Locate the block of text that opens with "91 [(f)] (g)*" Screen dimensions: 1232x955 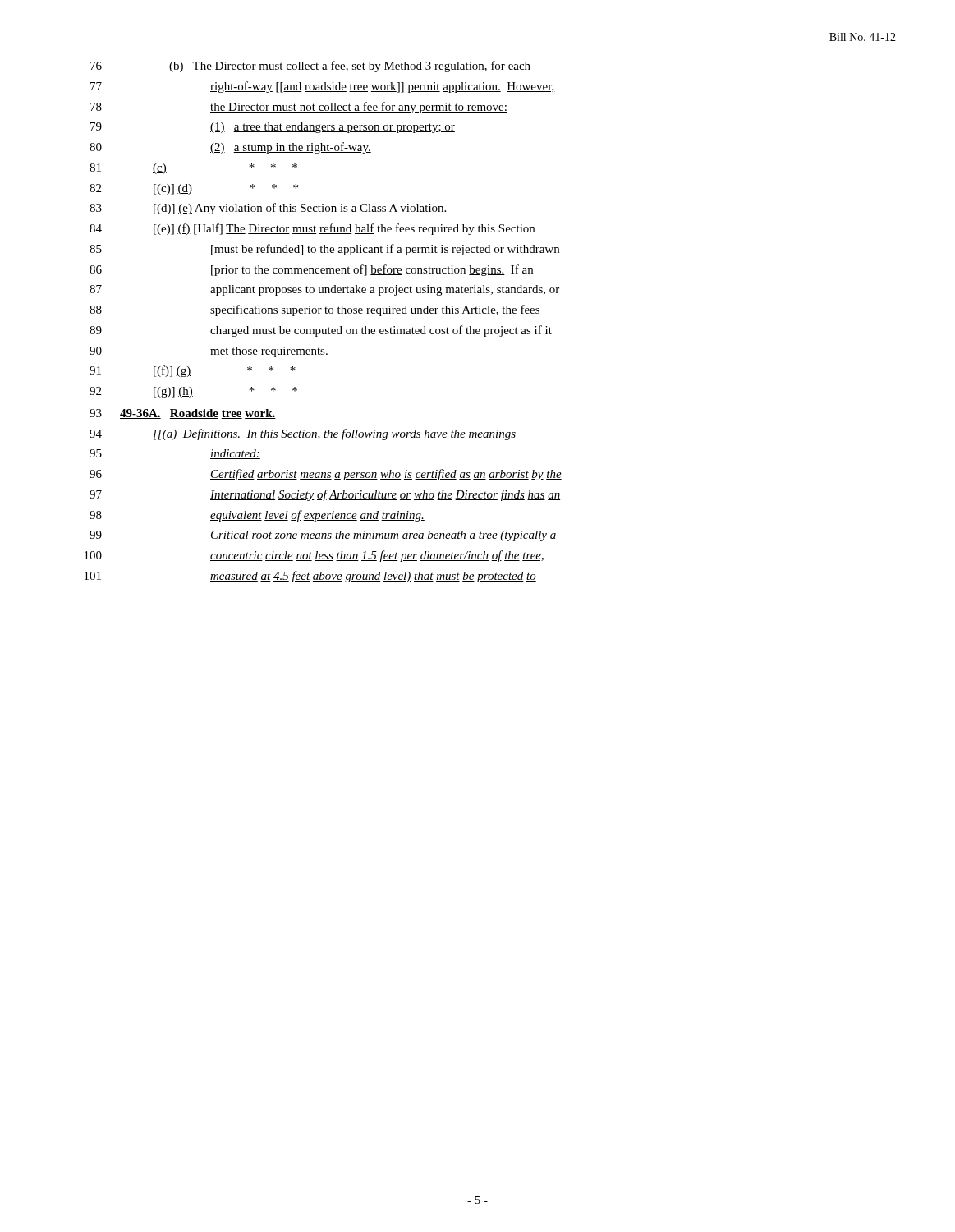(x=193, y=371)
